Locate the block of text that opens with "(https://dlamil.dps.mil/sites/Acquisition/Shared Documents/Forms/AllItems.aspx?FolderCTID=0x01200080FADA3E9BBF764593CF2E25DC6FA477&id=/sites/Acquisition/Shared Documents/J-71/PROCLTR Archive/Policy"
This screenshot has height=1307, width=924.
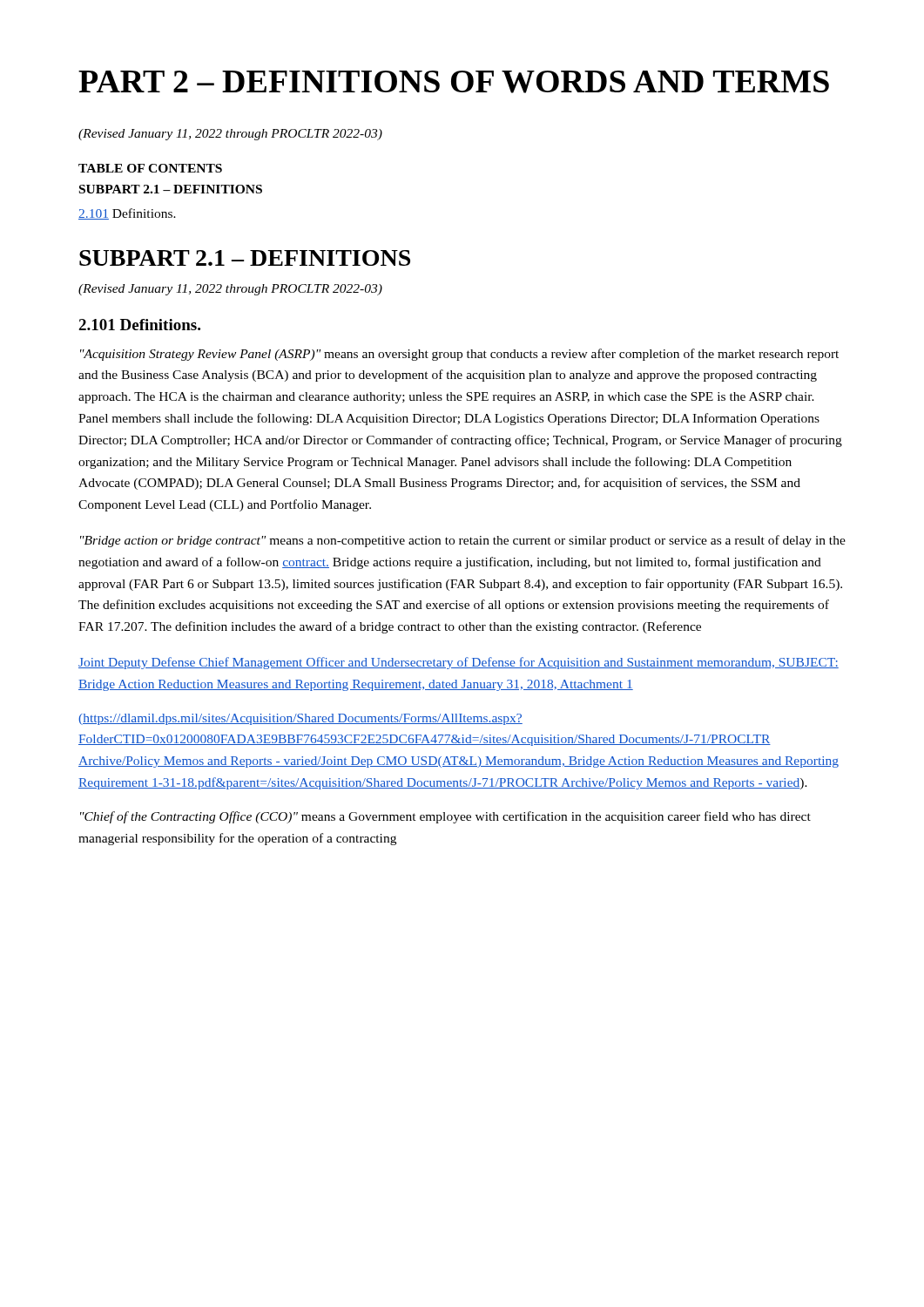coord(462,750)
